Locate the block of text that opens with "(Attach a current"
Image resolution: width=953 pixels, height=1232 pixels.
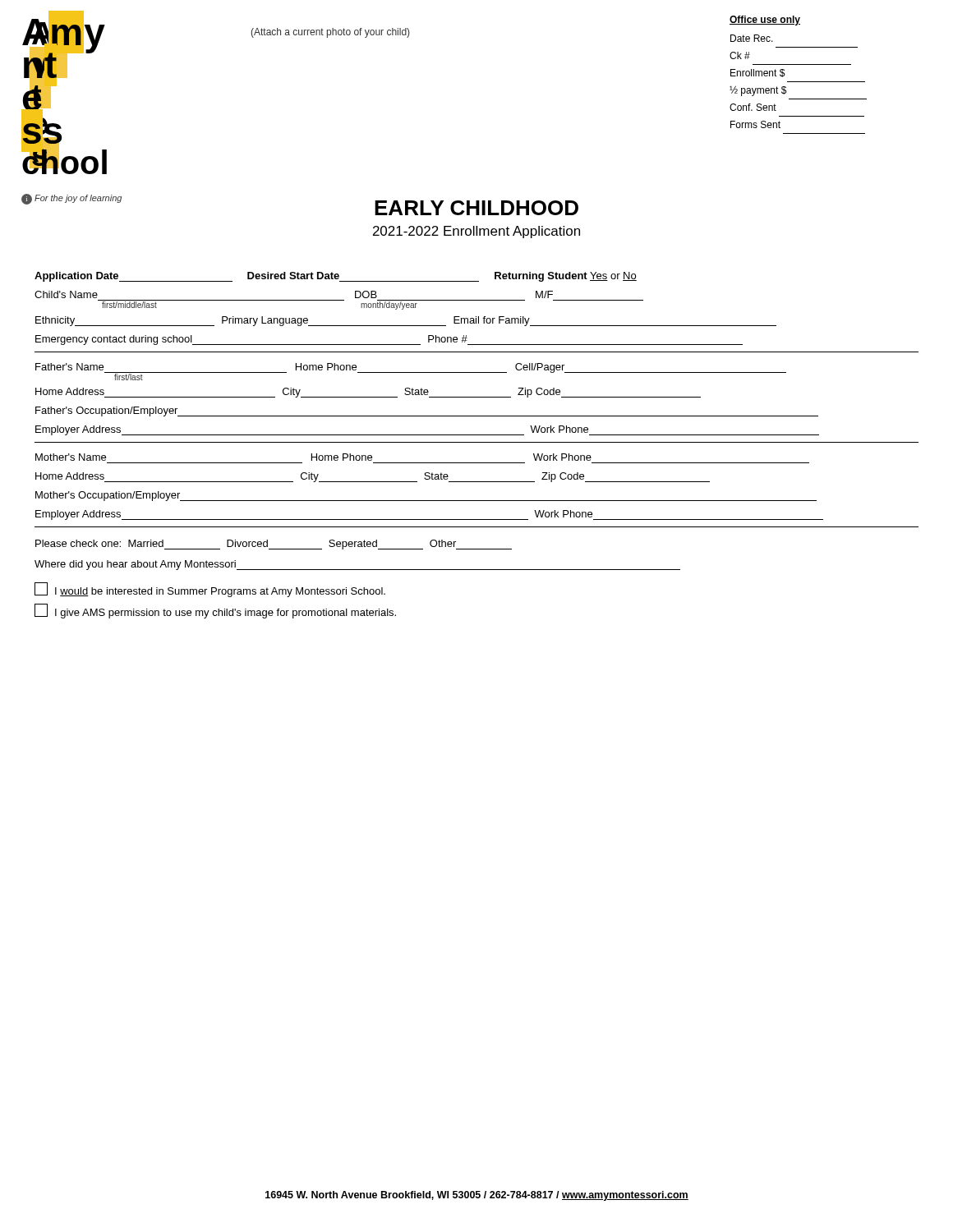(x=330, y=32)
